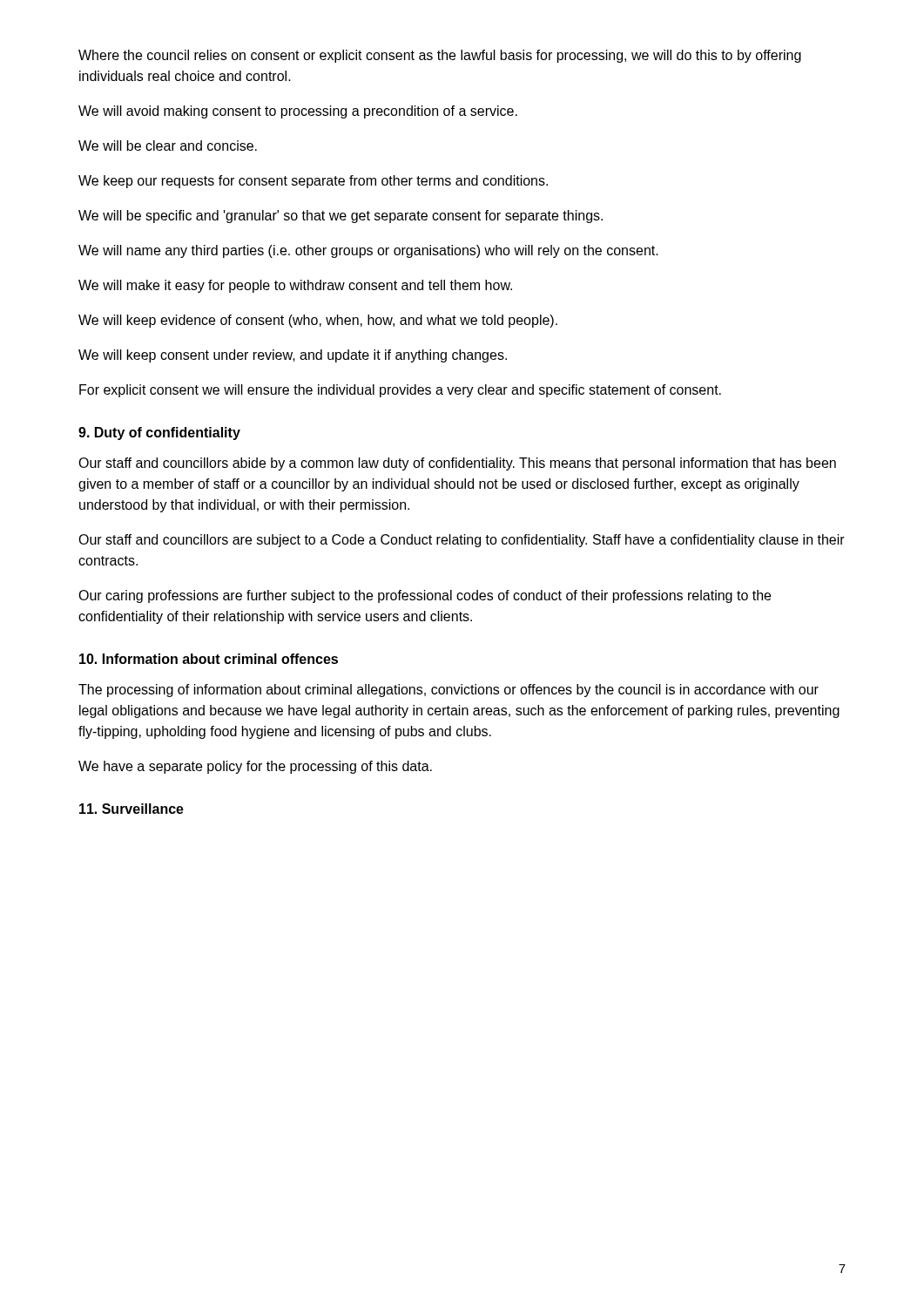Click the passage that begins "We have a separate policy for"
The image size is (924, 1307).
click(x=256, y=766)
